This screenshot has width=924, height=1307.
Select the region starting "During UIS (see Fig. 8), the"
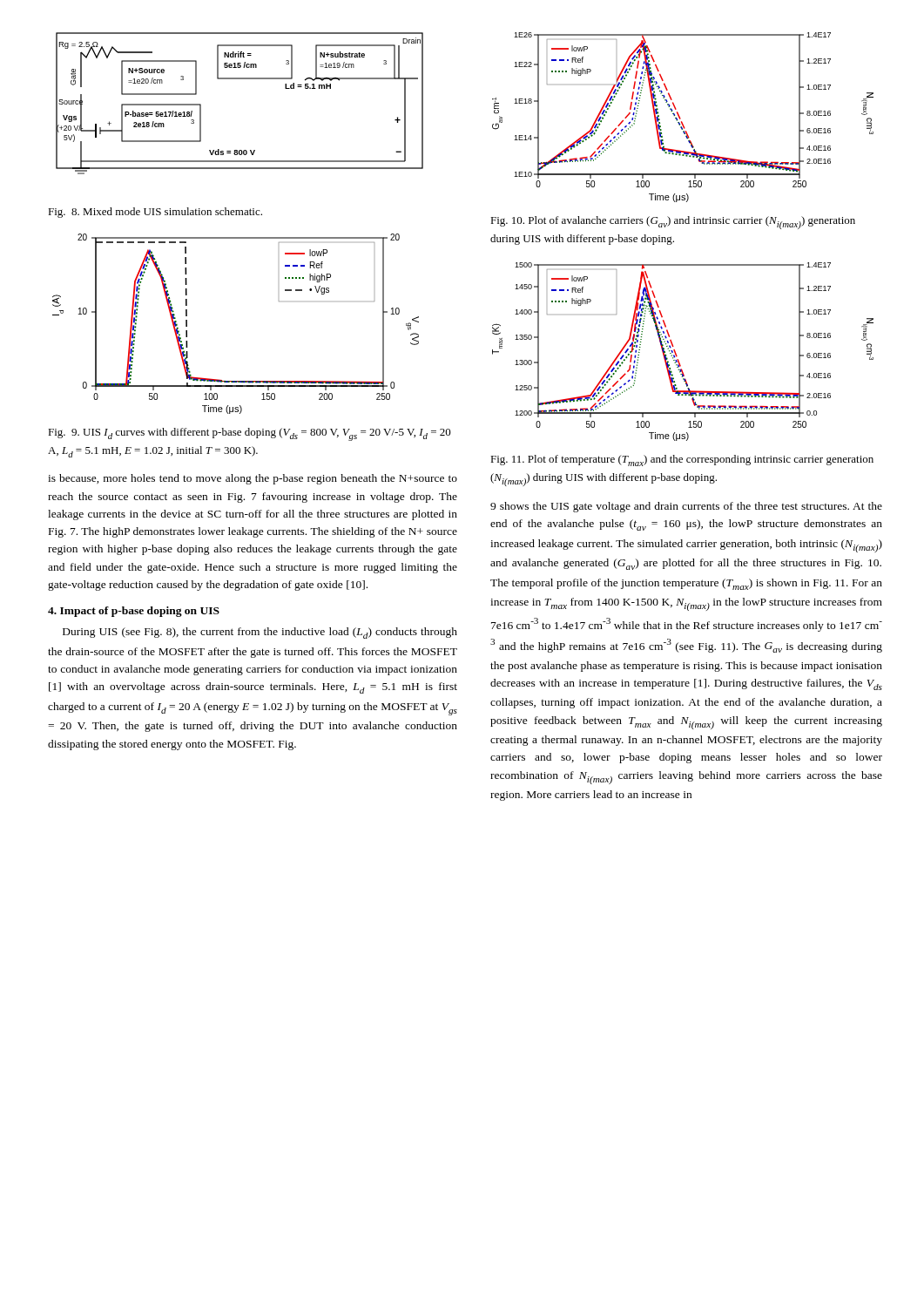[x=253, y=687]
